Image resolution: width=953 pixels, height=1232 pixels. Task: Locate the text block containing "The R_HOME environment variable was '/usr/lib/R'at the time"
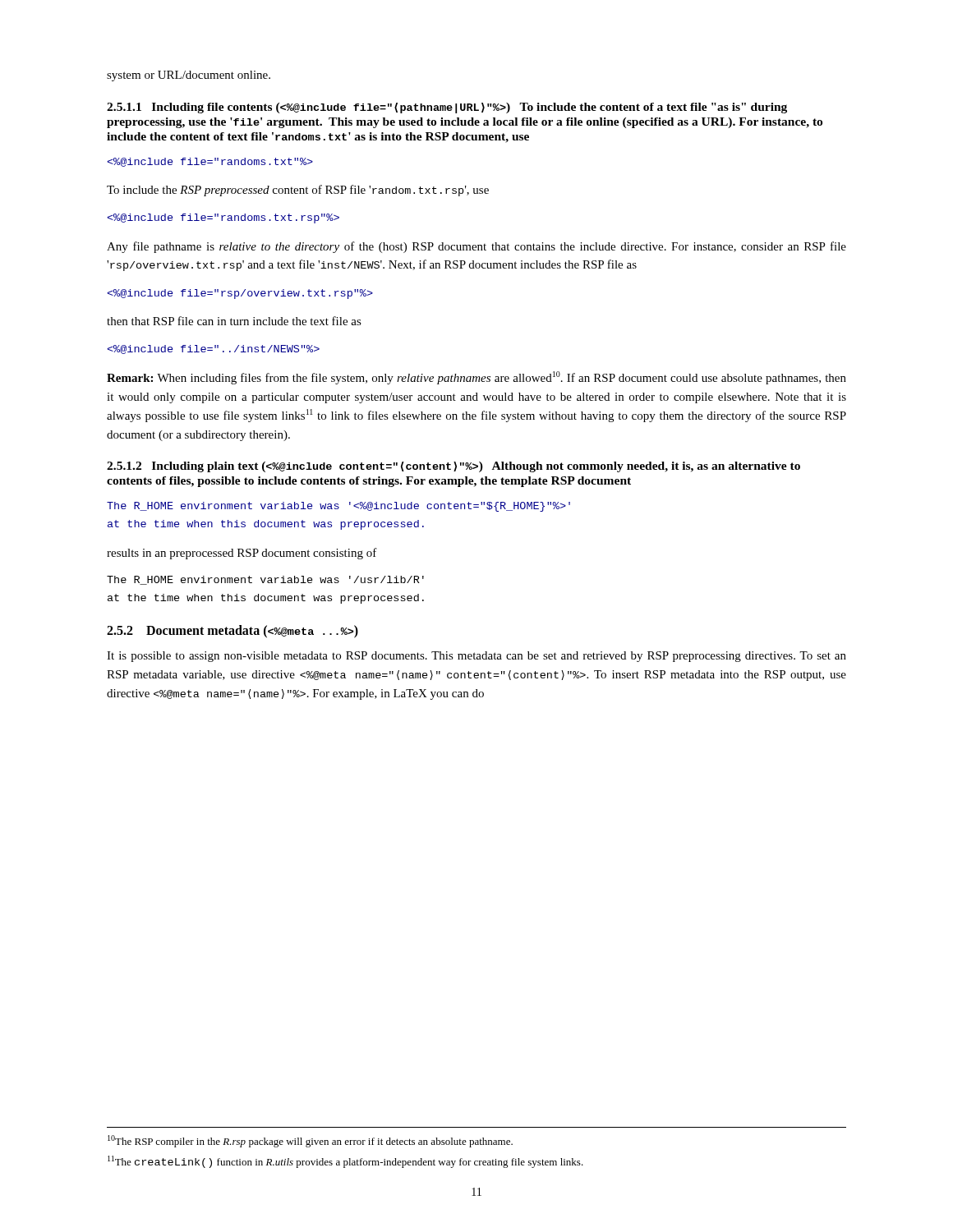(265, 580)
